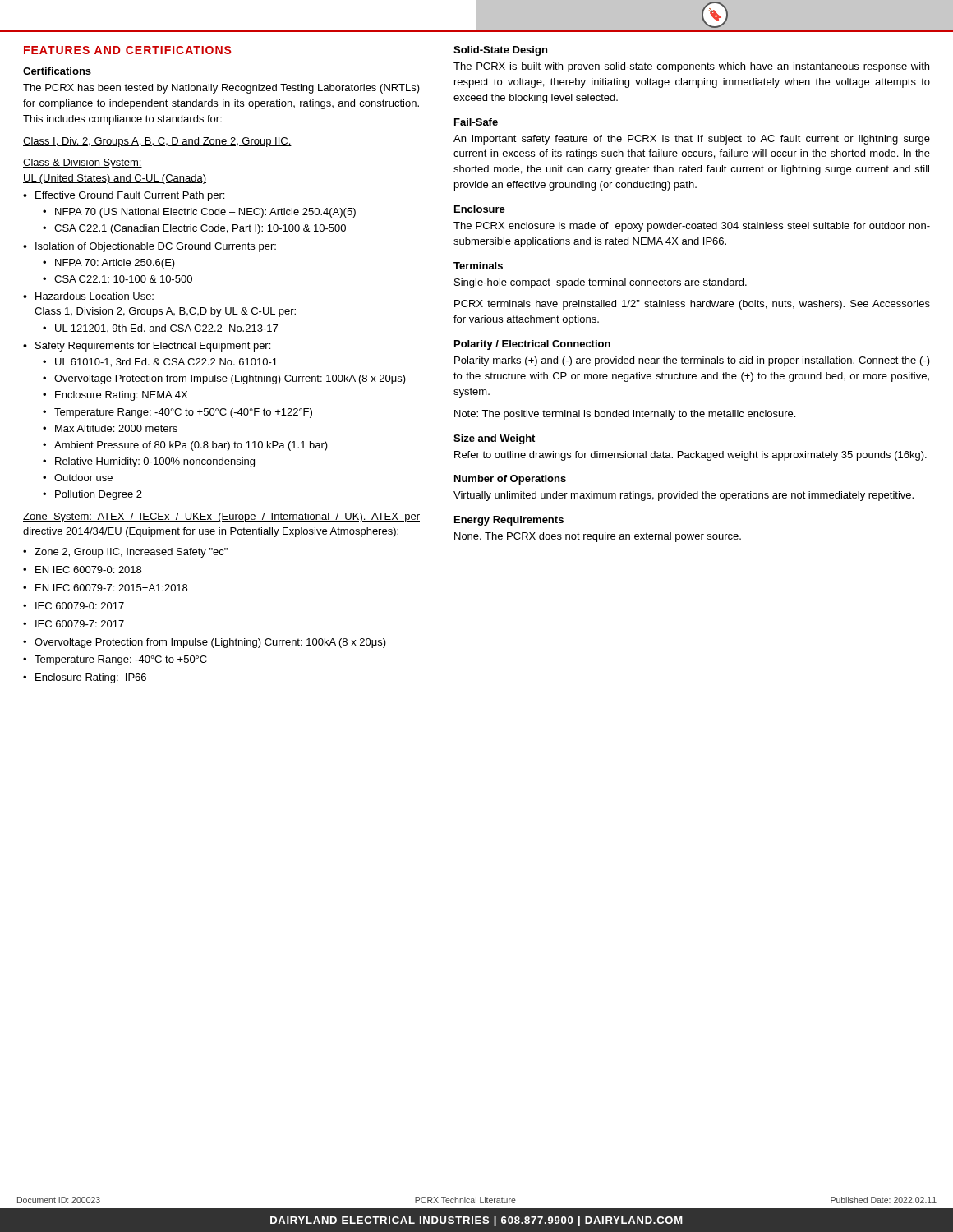Point to the block beginning "The PCRX has"
953x1232 pixels.
coord(221,104)
